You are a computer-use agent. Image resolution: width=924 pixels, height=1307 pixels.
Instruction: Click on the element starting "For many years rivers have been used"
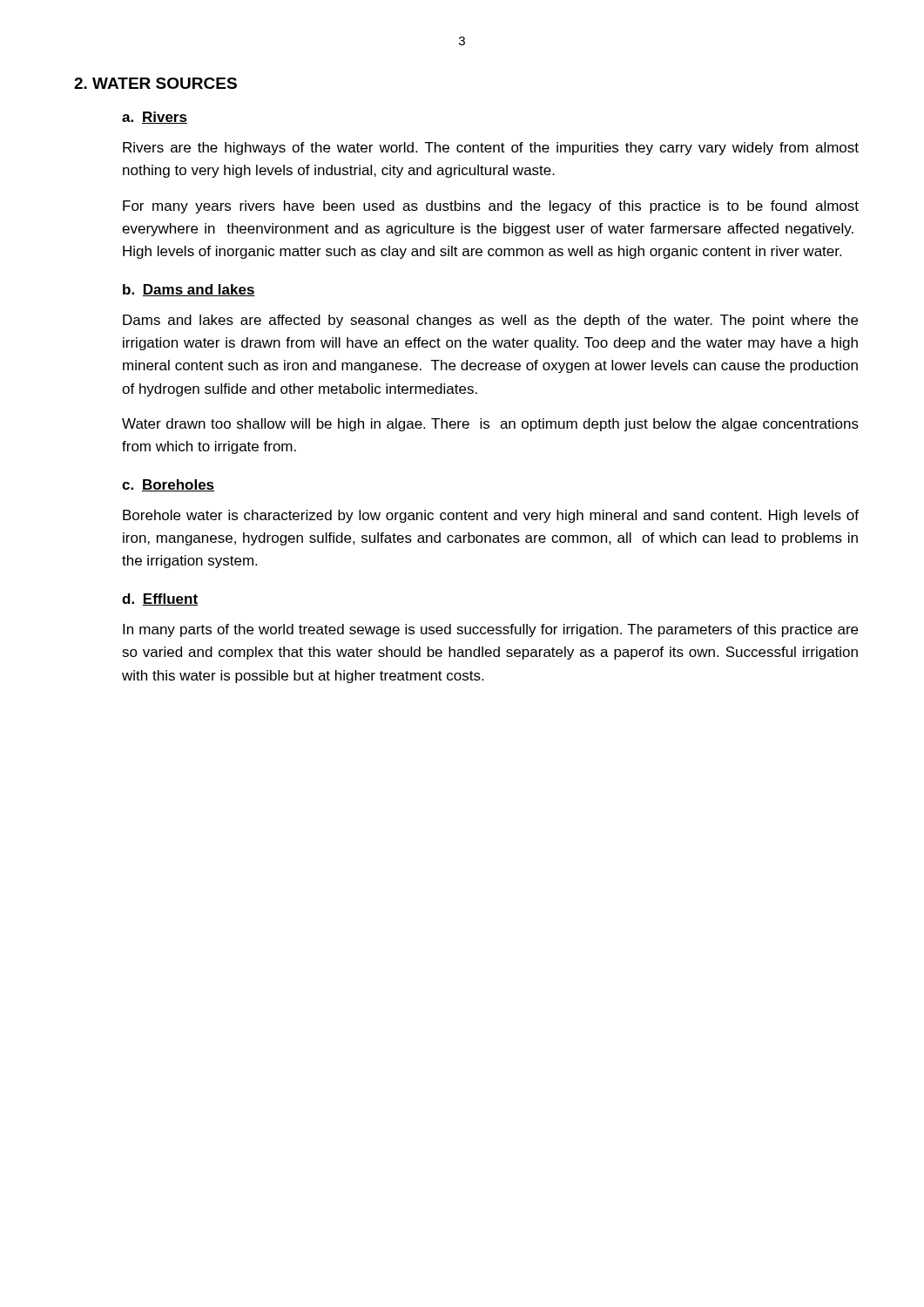[490, 229]
